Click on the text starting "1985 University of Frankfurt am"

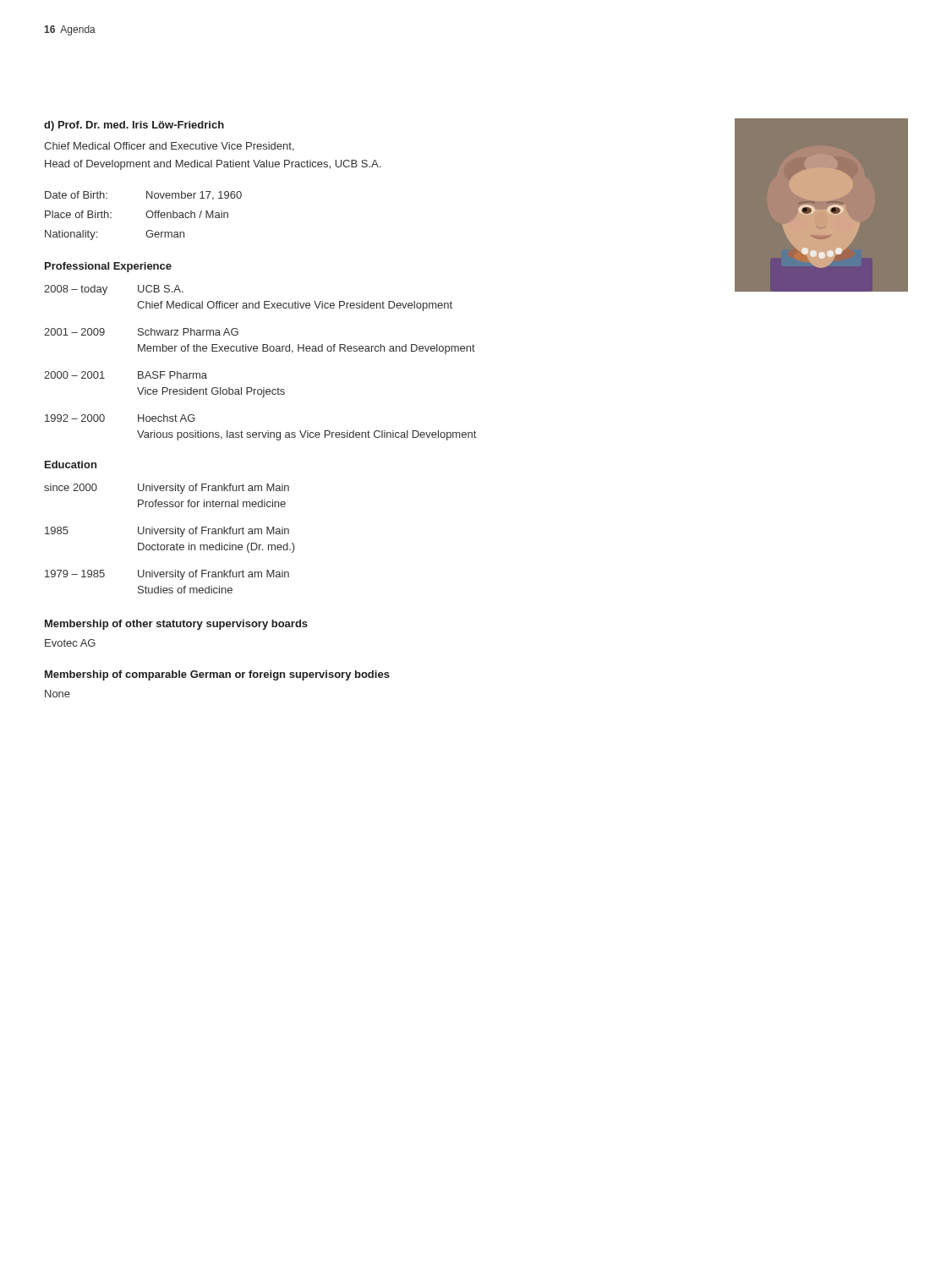point(170,539)
